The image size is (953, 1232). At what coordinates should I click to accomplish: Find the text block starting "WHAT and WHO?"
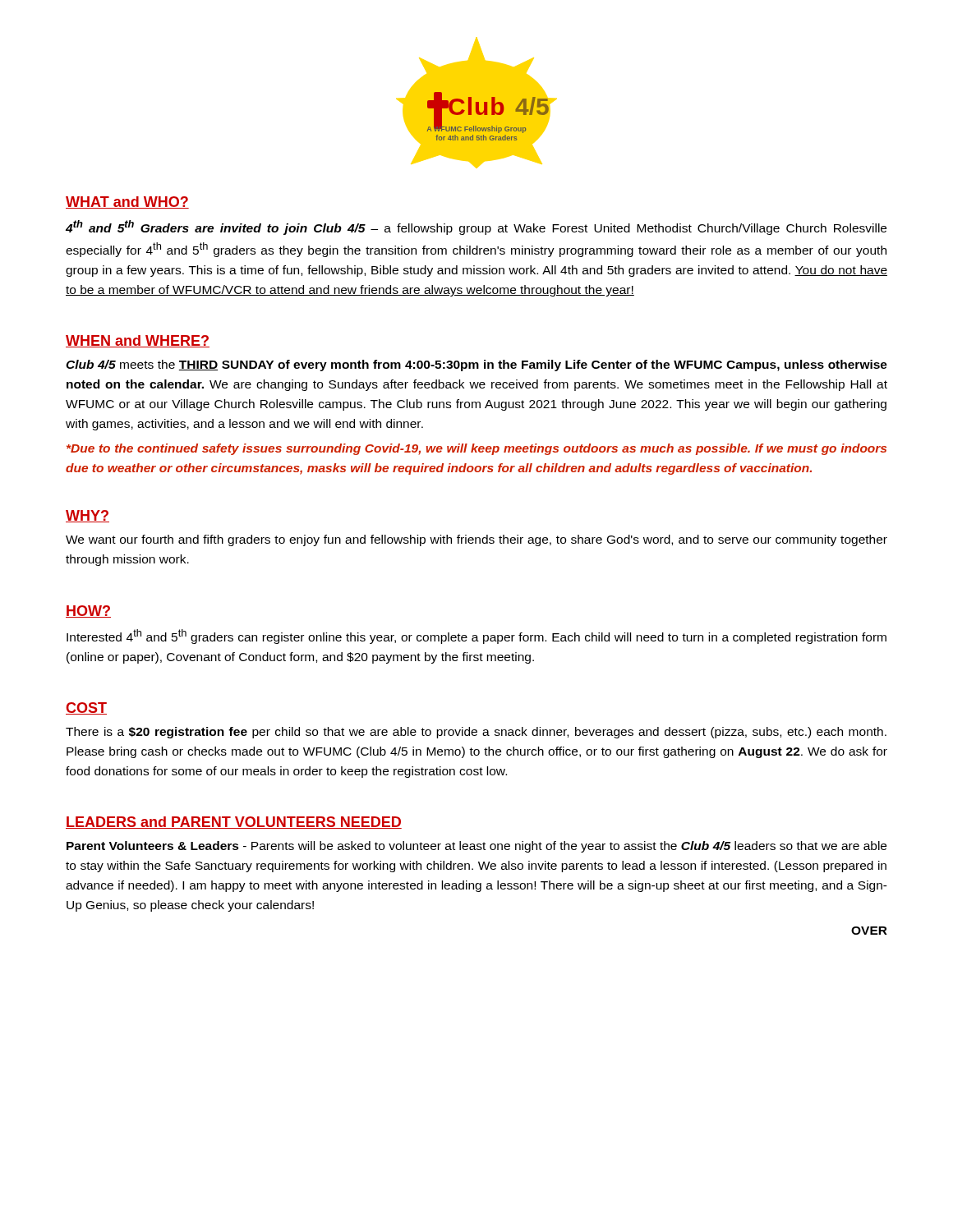pyautogui.click(x=127, y=202)
